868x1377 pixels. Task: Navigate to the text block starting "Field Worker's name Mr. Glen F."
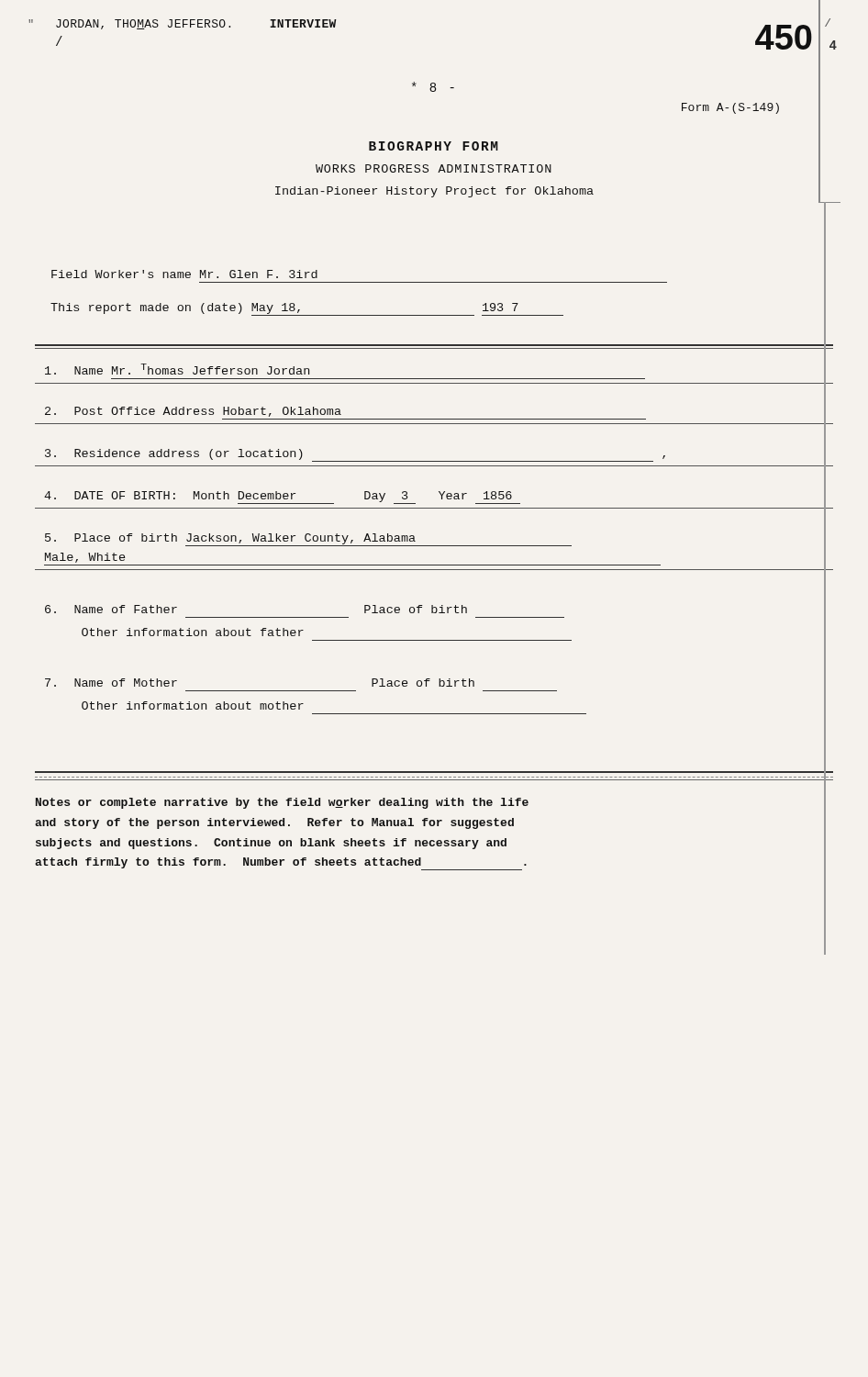[359, 275]
